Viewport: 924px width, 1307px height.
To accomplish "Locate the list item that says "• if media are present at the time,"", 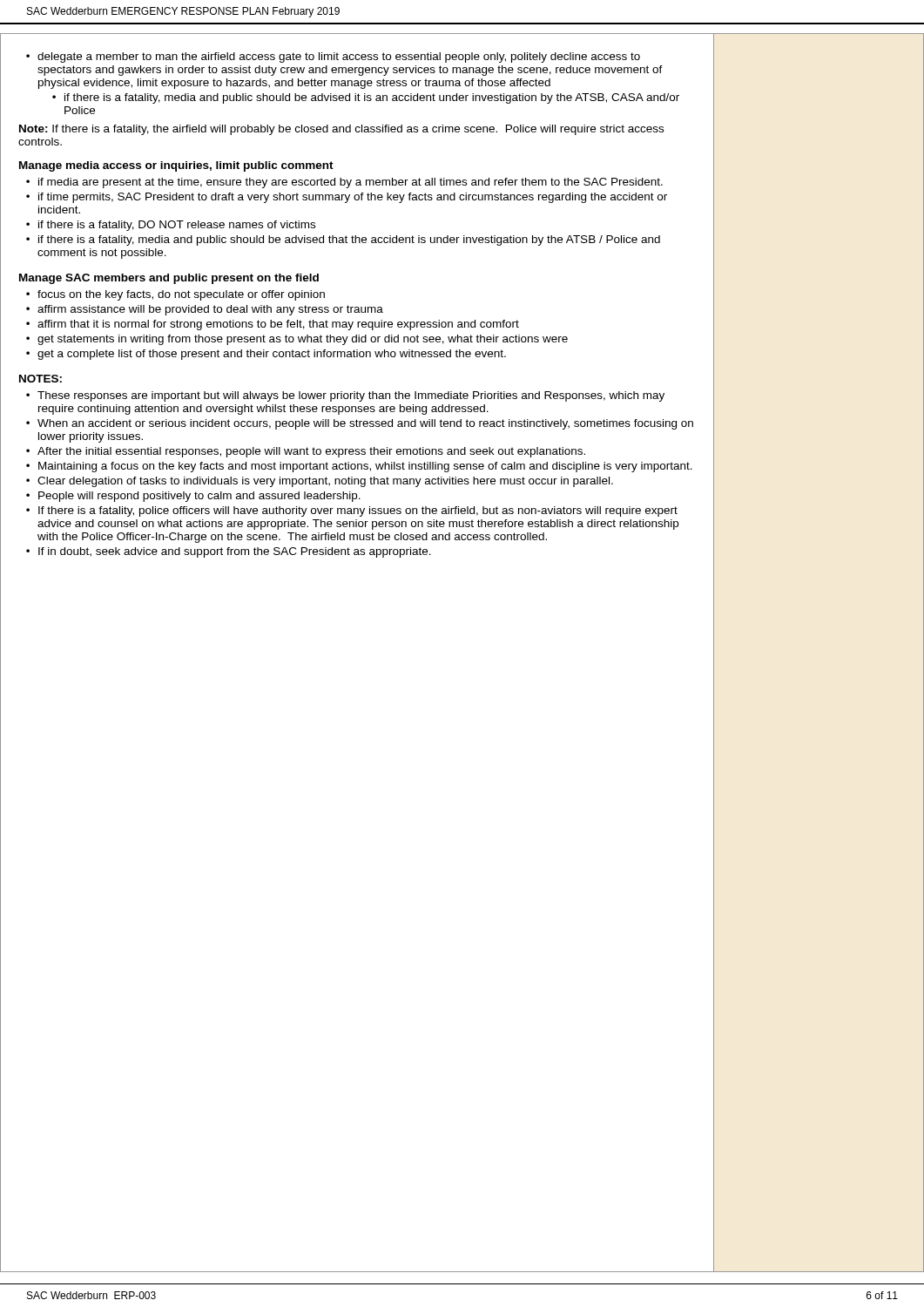I will [x=357, y=182].
